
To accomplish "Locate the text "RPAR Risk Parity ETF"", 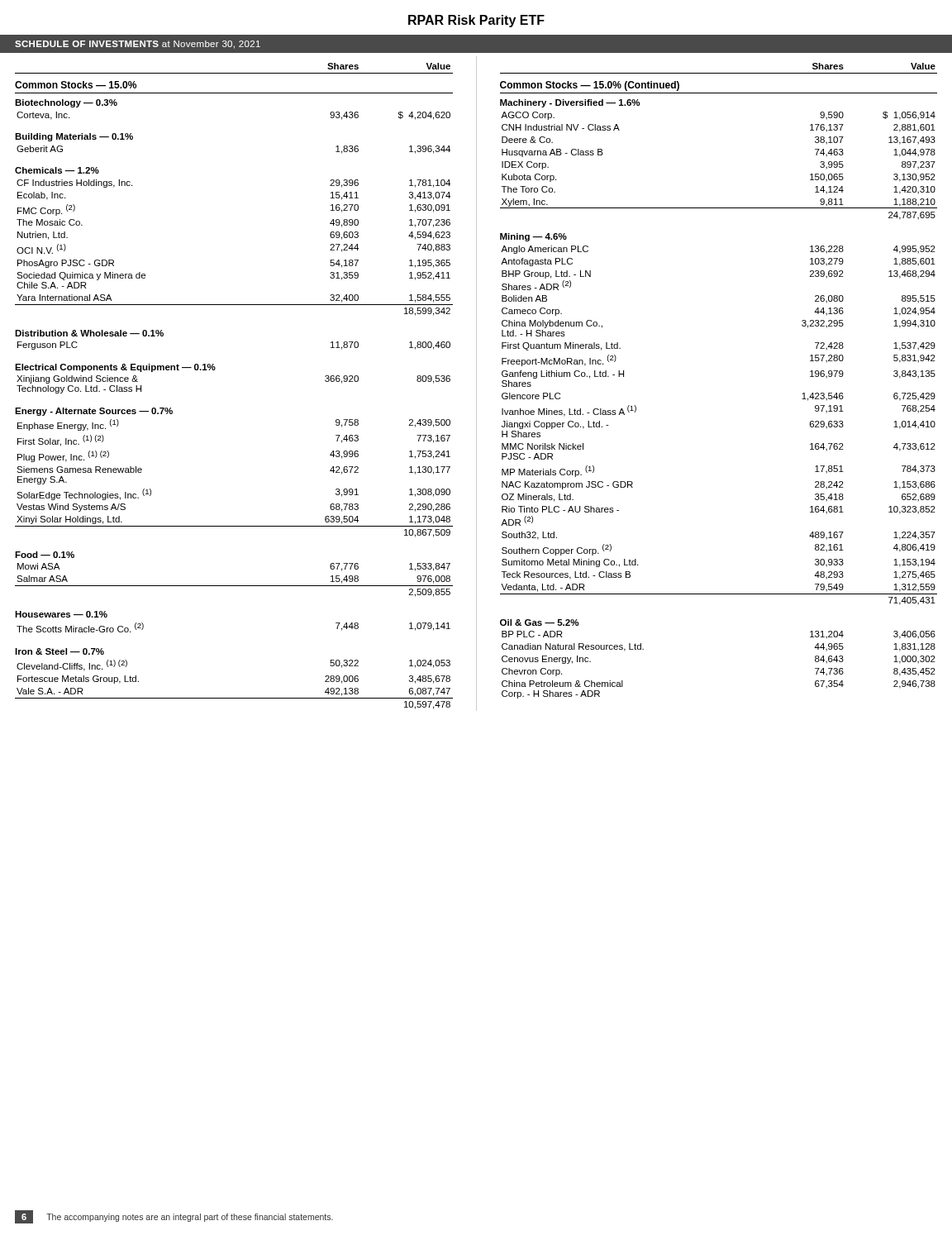I will (x=476, y=20).
